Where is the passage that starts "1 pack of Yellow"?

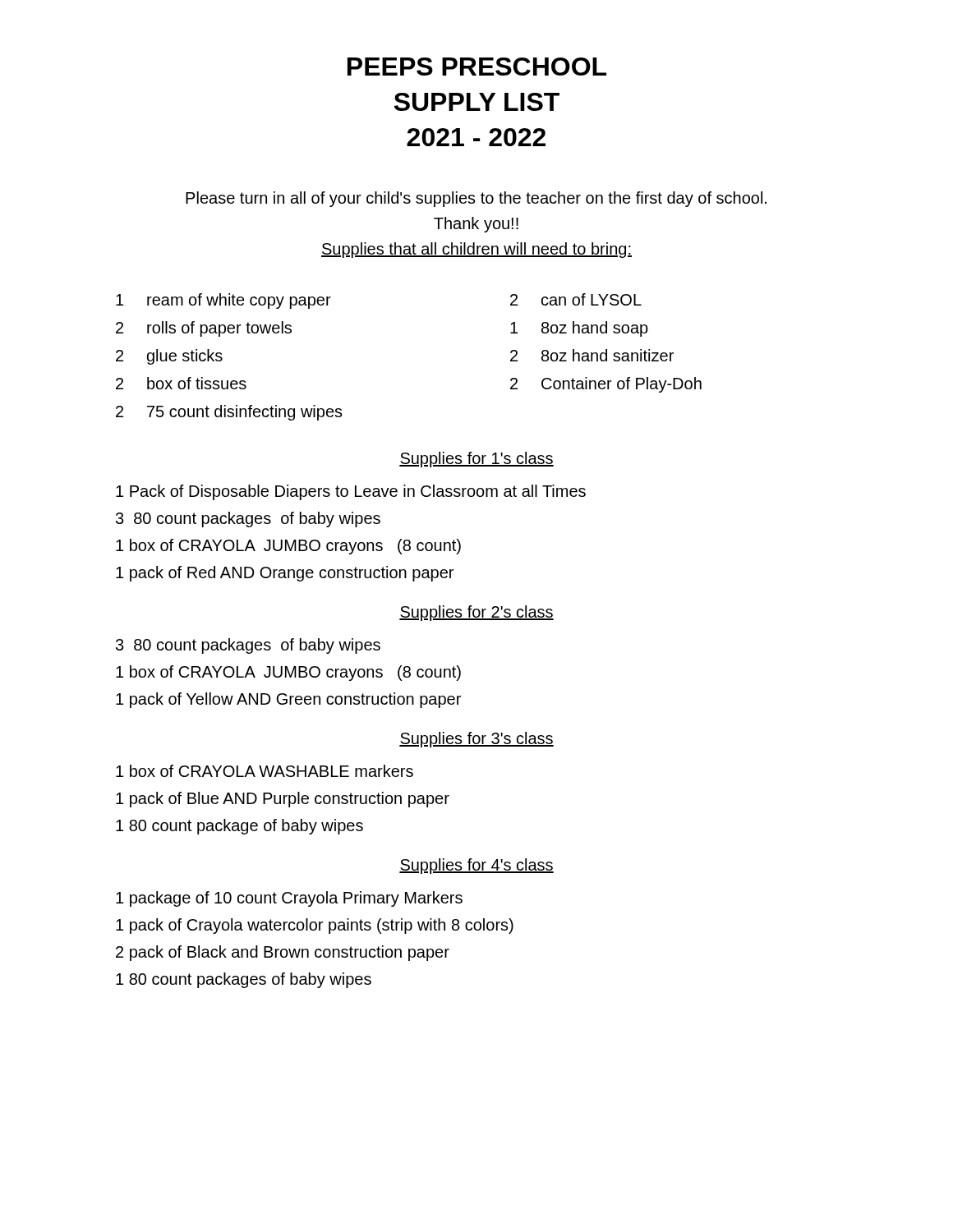click(288, 699)
